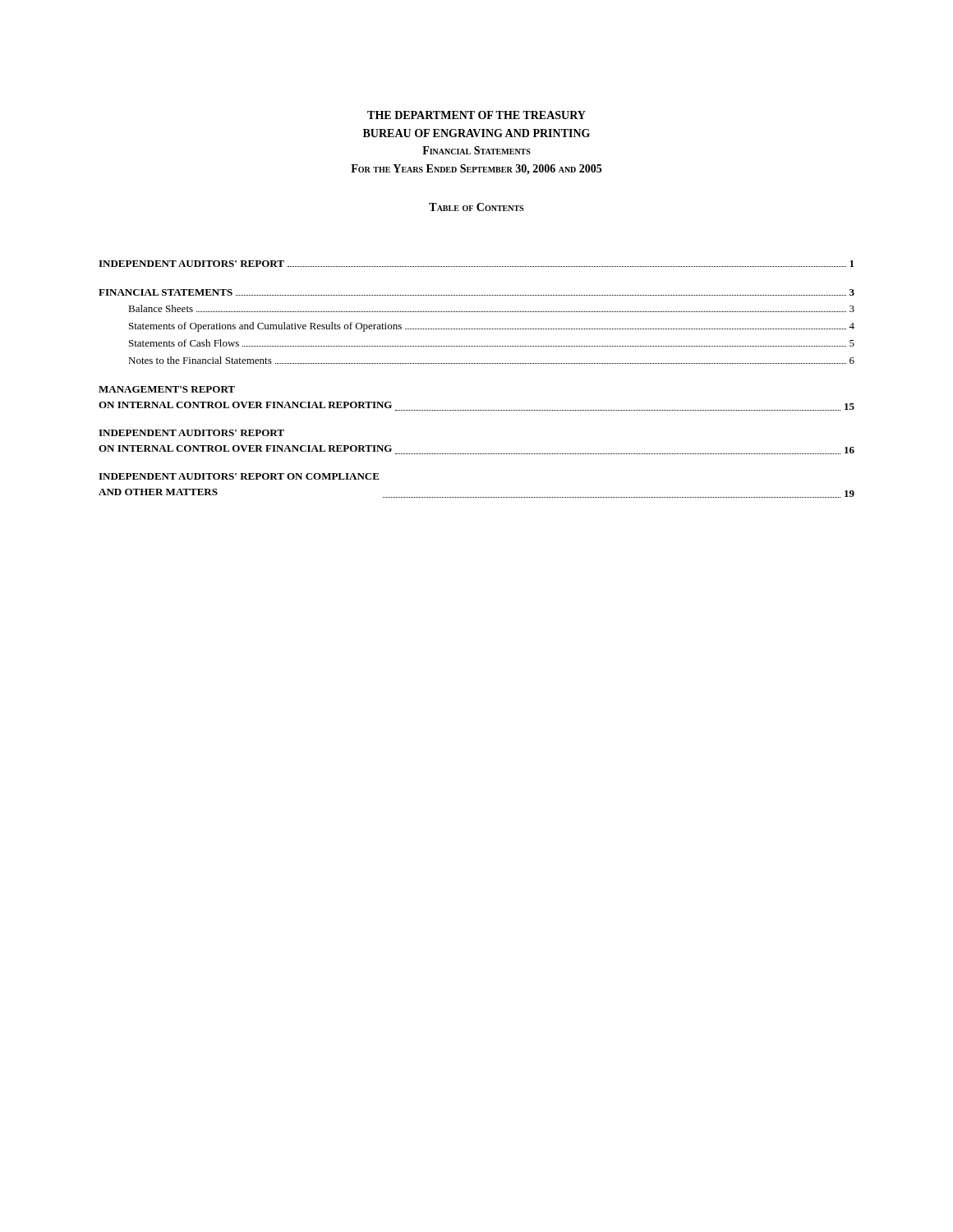
Task: Find the list item that says "MANAGEMENT'S REPORT ON INTERNAL CONTROL OVER FINANCIAL"
Action: point(167,389)
